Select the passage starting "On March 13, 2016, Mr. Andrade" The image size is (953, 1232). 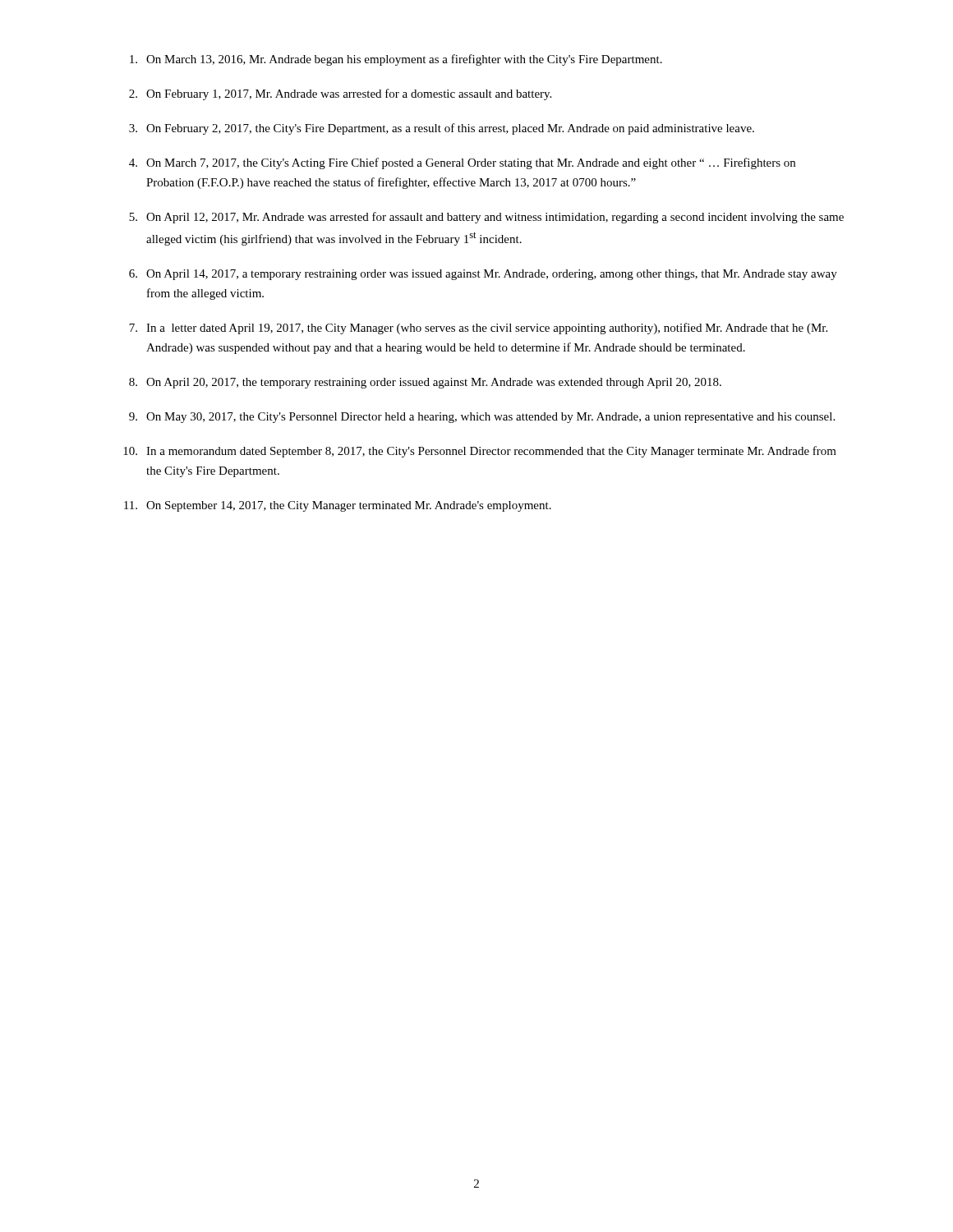476,59
